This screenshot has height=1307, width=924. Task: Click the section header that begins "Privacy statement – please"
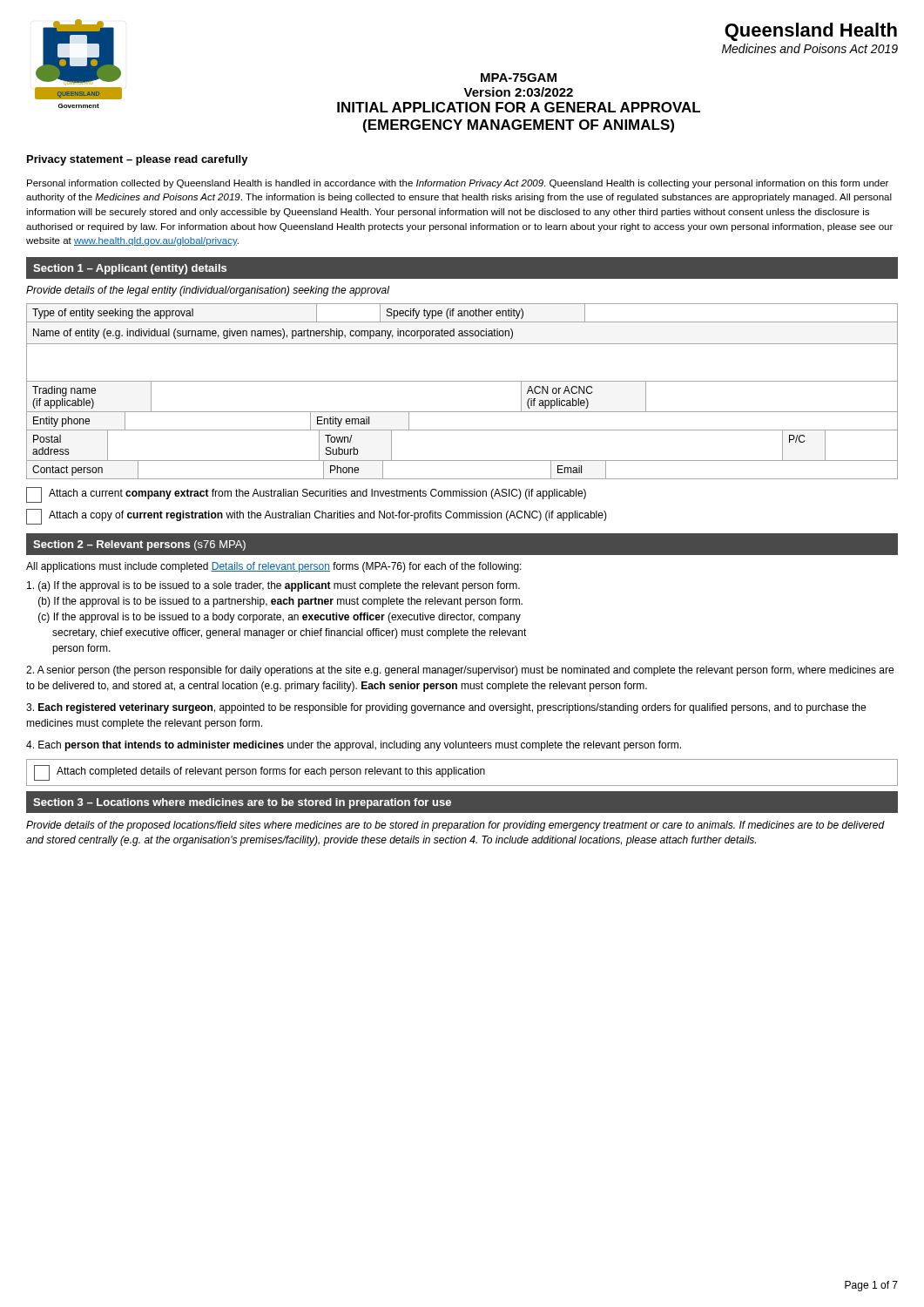point(137,159)
